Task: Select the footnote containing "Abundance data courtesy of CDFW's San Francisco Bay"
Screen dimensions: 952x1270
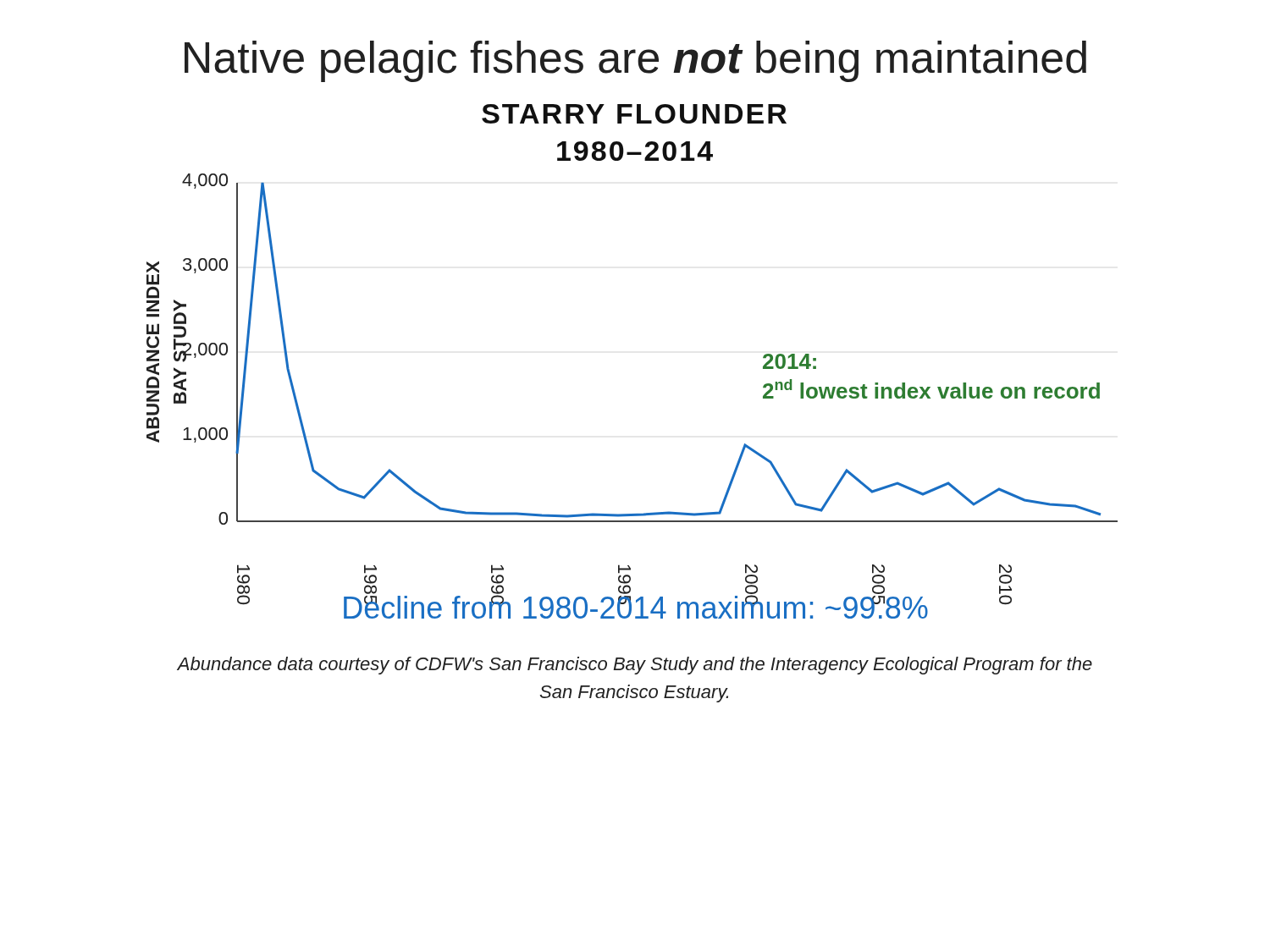Action: tap(635, 678)
